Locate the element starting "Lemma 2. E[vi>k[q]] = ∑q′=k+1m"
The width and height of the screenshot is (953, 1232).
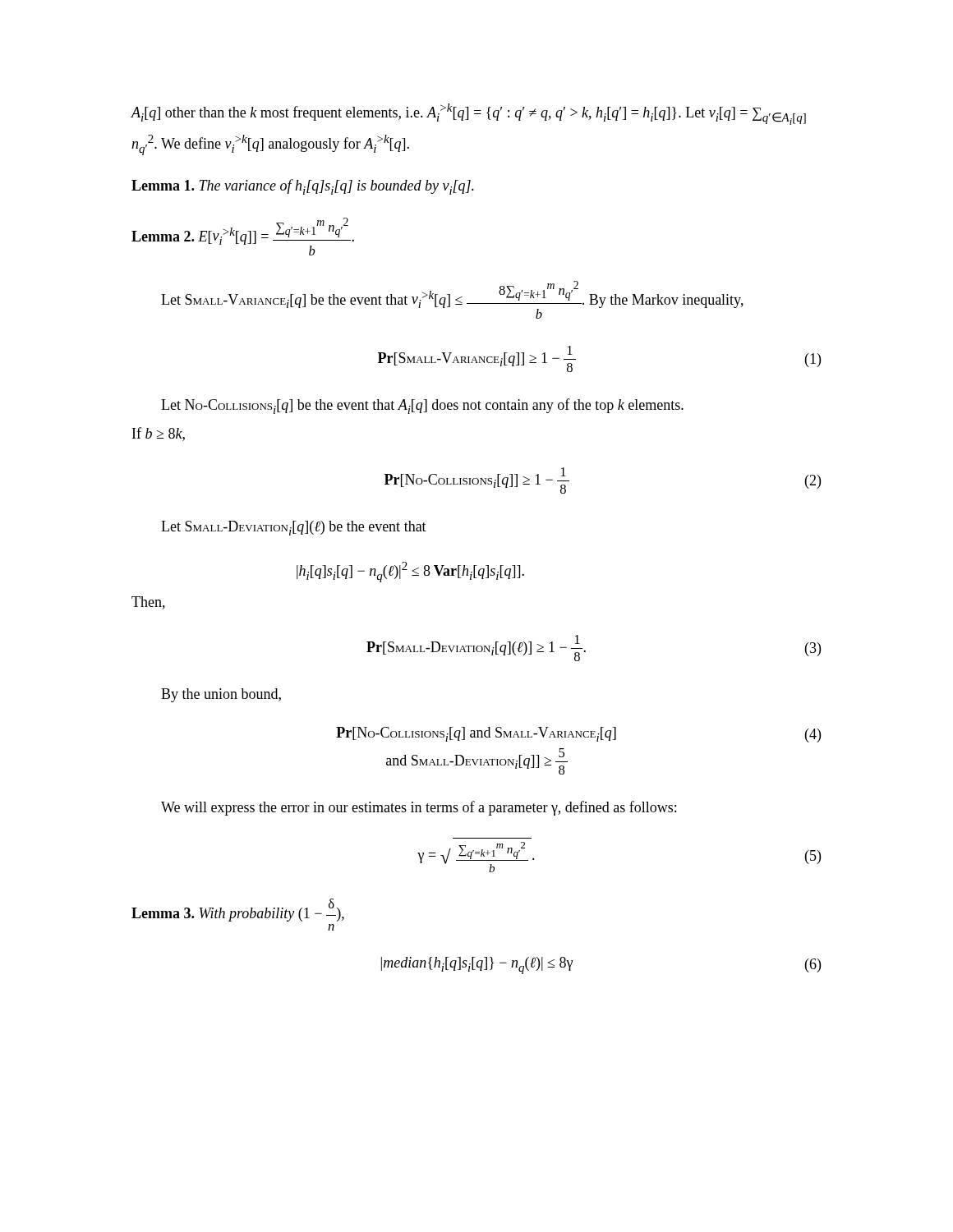click(x=243, y=237)
